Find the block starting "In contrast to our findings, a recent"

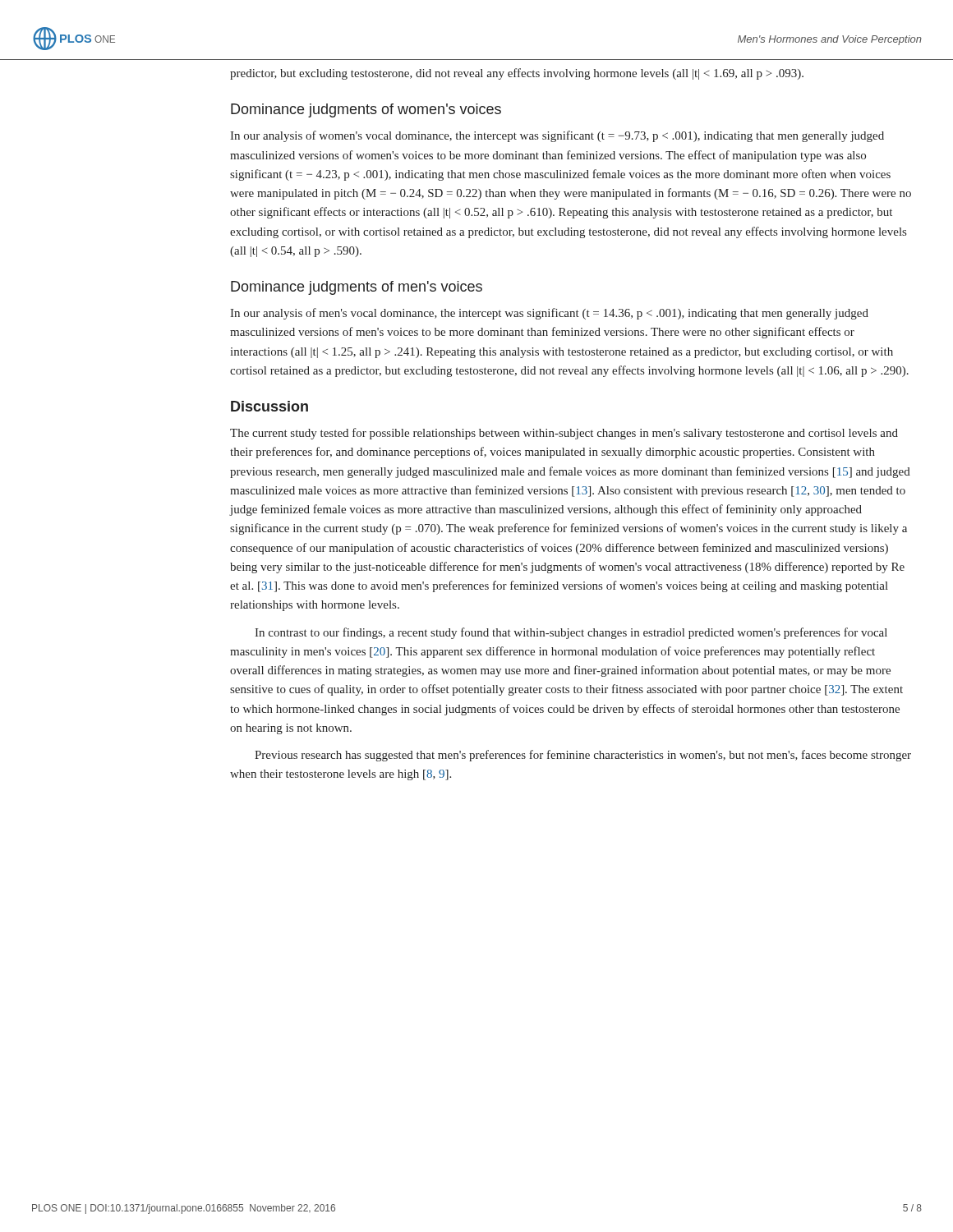coord(571,680)
